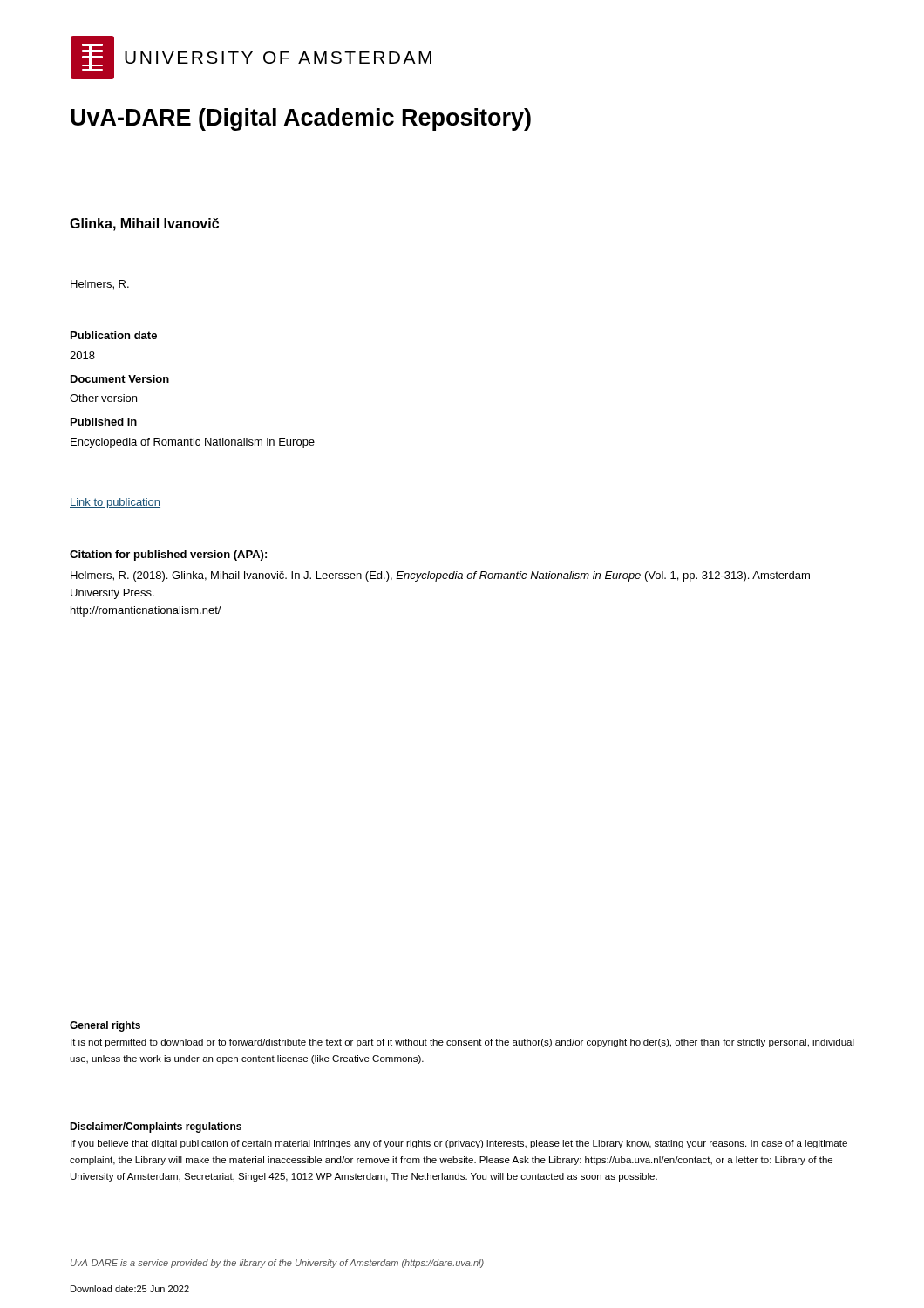Click where it says "Glinka, Mihail Ivanovič"
The height and width of the screenshot is (1308, 924).
click(145, 224)
